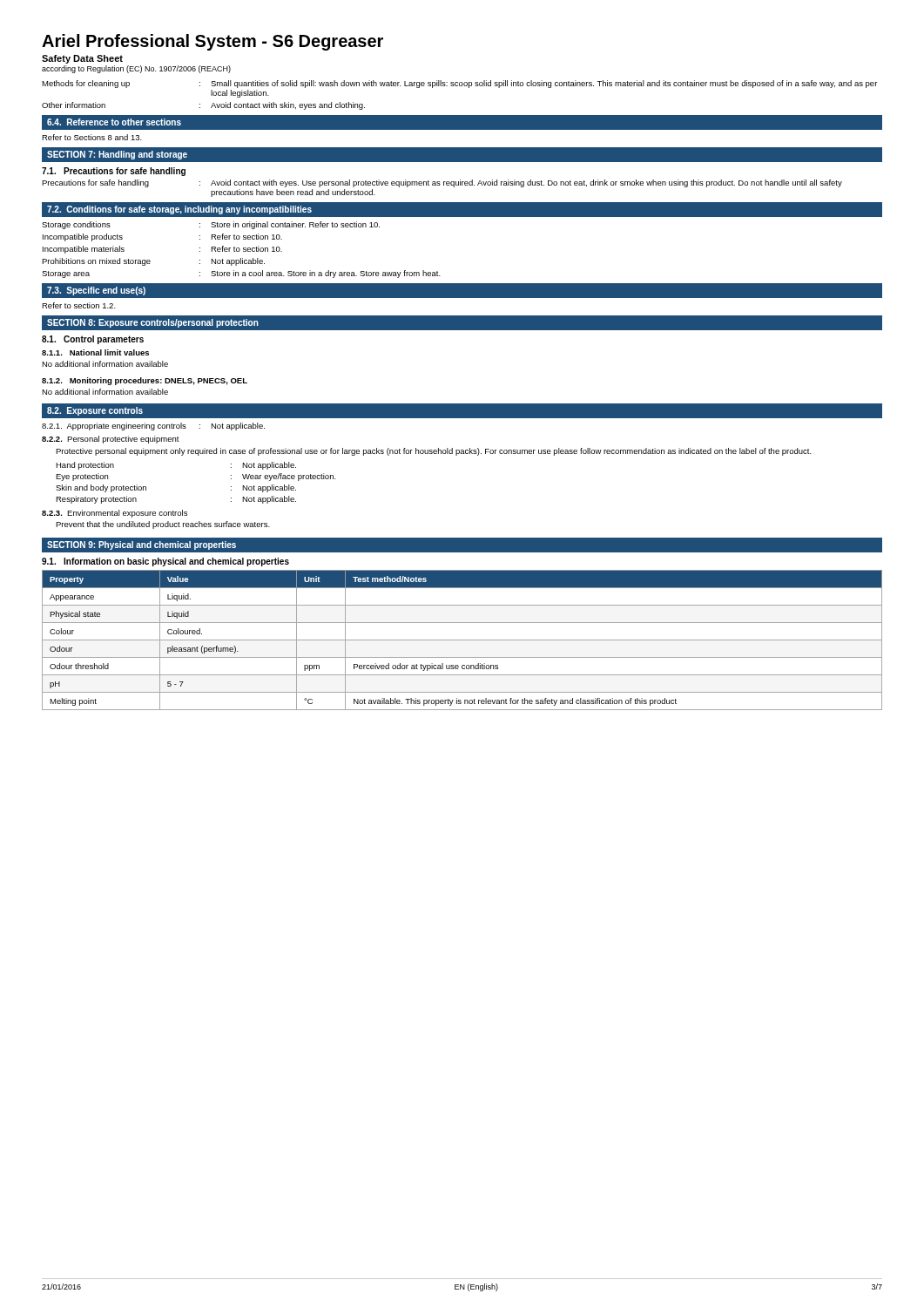Click where it says "8.1.1. National limit values"
The height and width of the screenshot is (1307, 924).
coord(96,352)
